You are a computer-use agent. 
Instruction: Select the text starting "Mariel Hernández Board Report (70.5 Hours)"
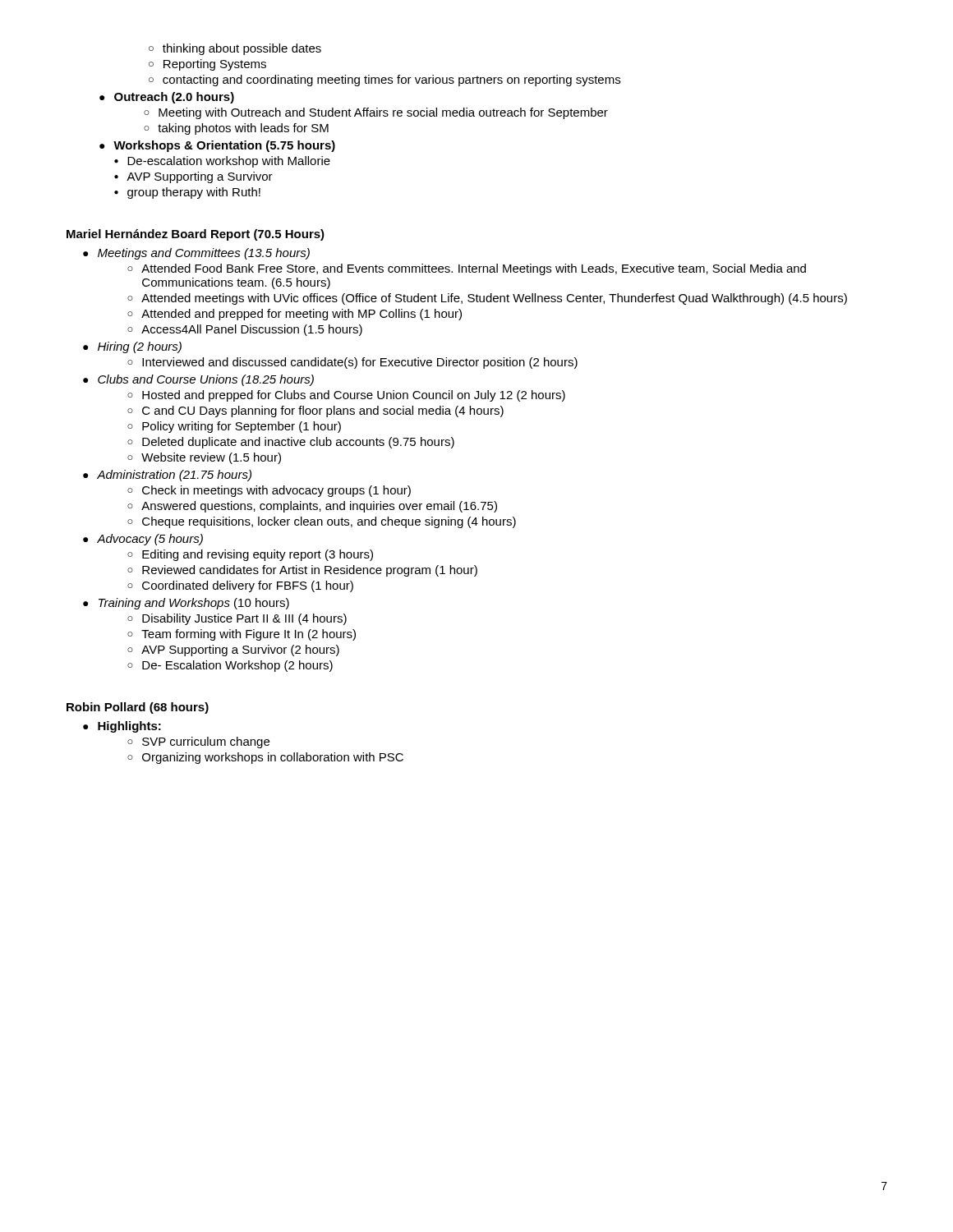tap(195, 234)
